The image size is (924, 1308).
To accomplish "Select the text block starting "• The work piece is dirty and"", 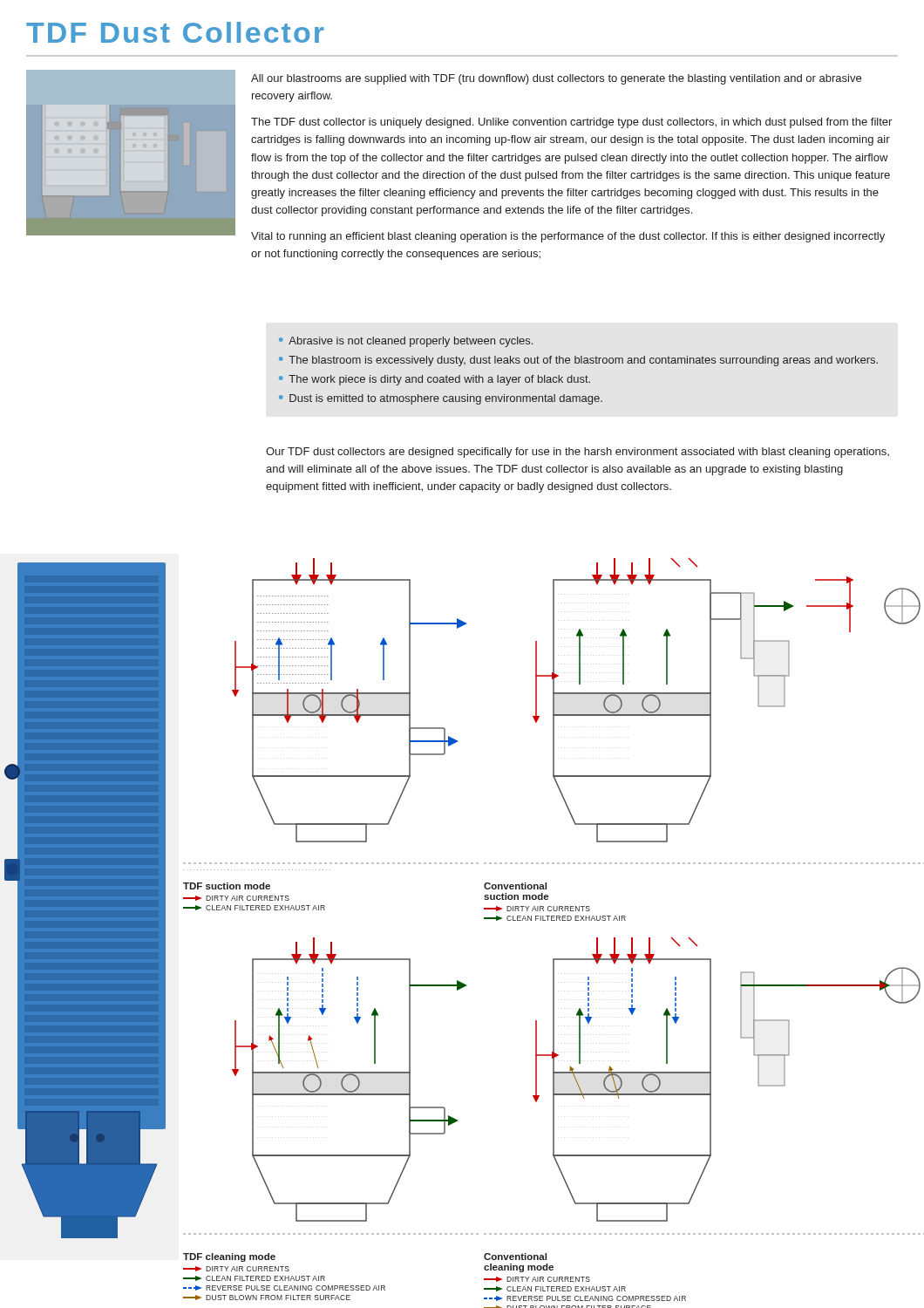I will tap(435, 380).
